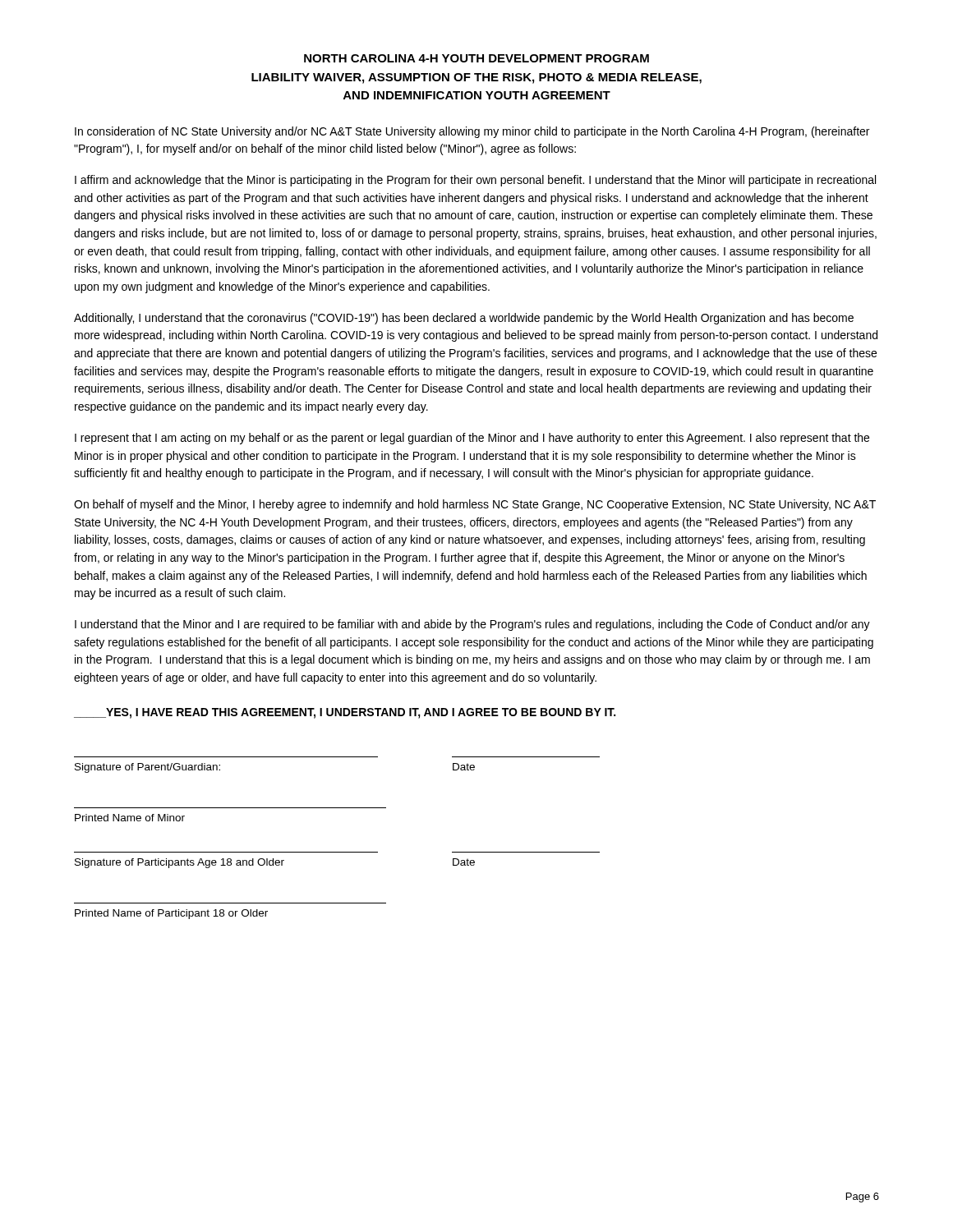Locate the title that opens with "NORTH CAROLINA 4-H"
The height and width of the screenshot is (1232, 953).
[x=476, y=76]
